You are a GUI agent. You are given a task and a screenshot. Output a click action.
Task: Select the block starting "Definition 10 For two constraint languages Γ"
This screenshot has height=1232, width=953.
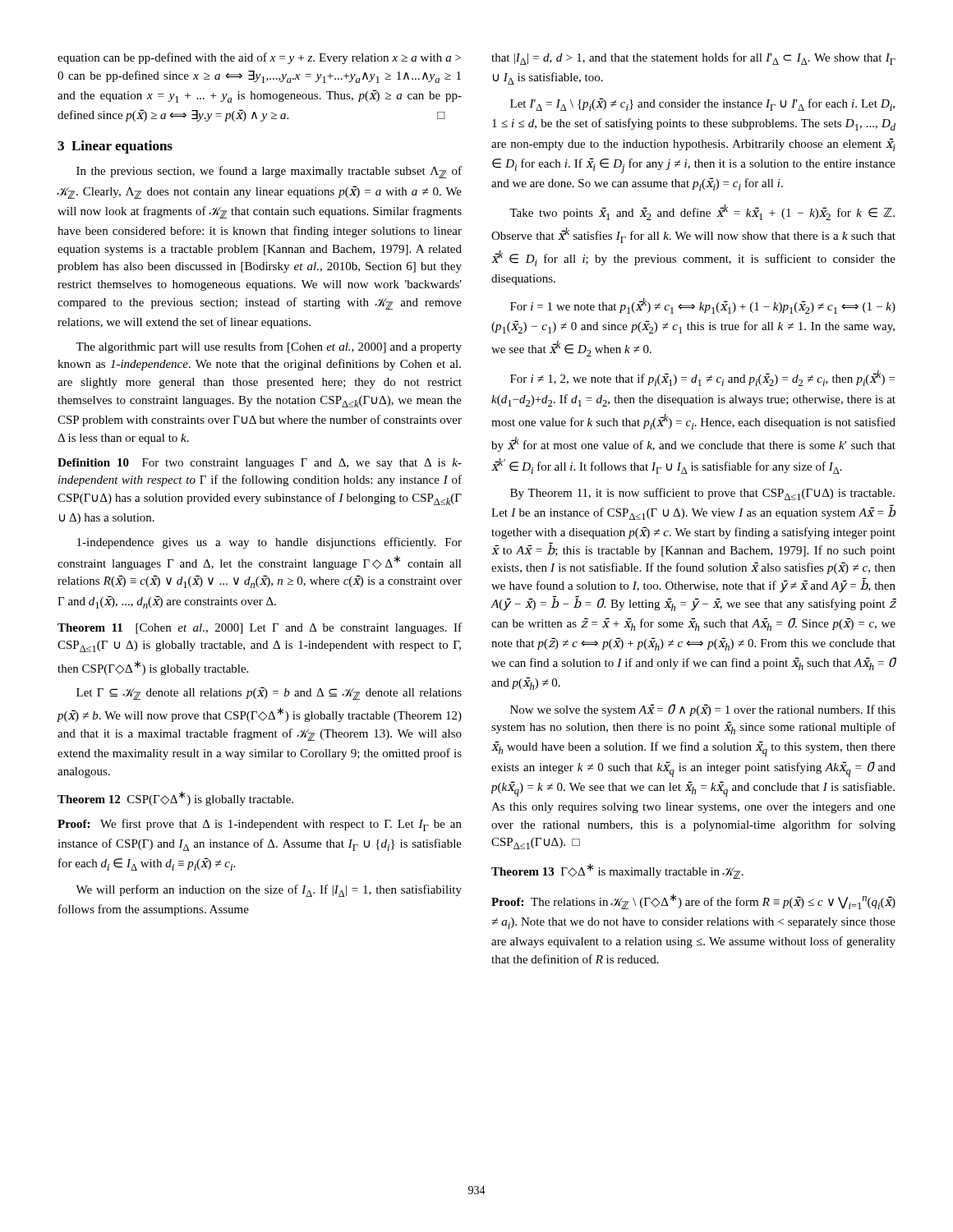[x=260, y=490]
